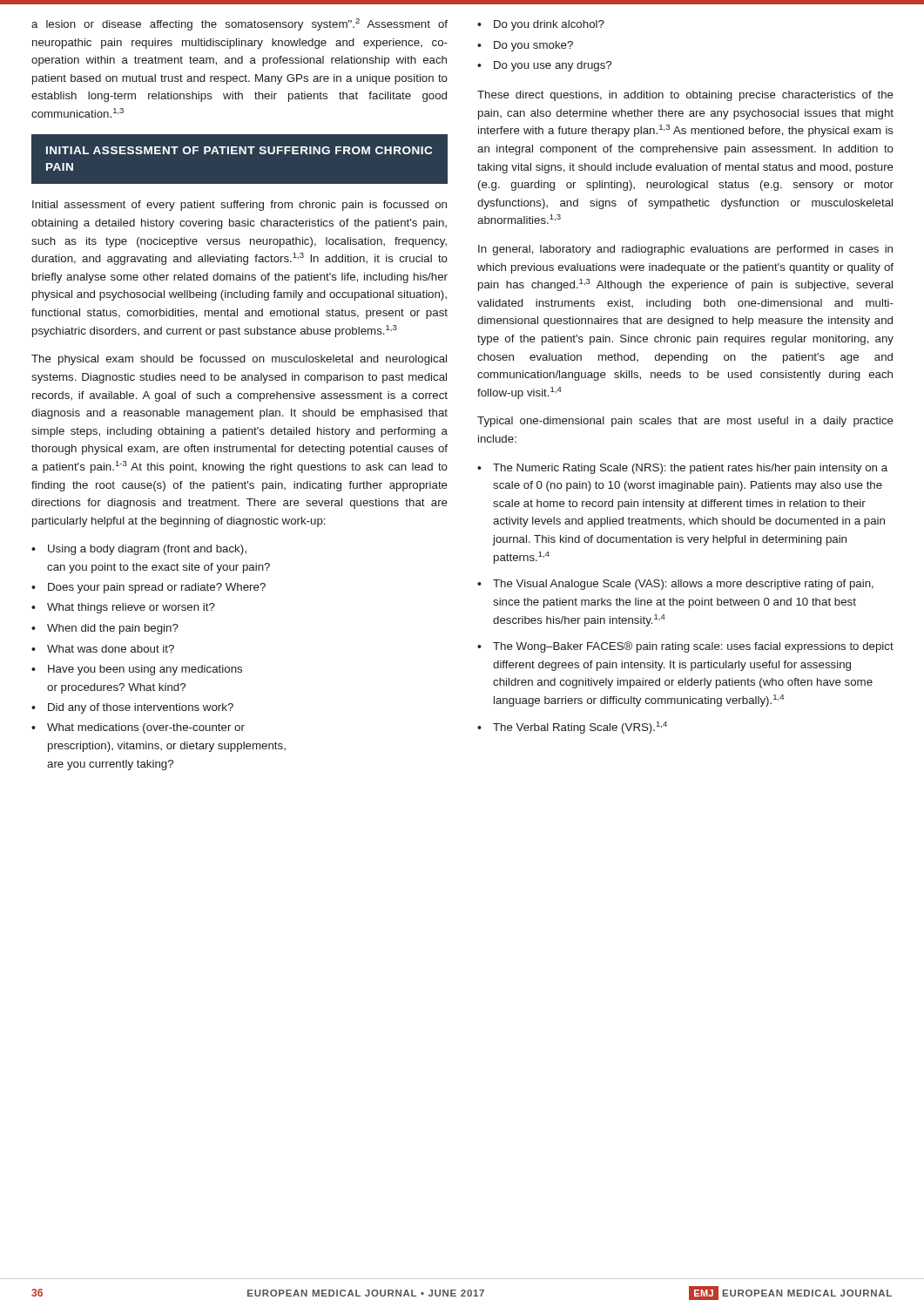Navigate to the passage starting "• What things relieve"
This screenshot has width=924, height=1307.
pyautogui.click(x=123, y=608)
